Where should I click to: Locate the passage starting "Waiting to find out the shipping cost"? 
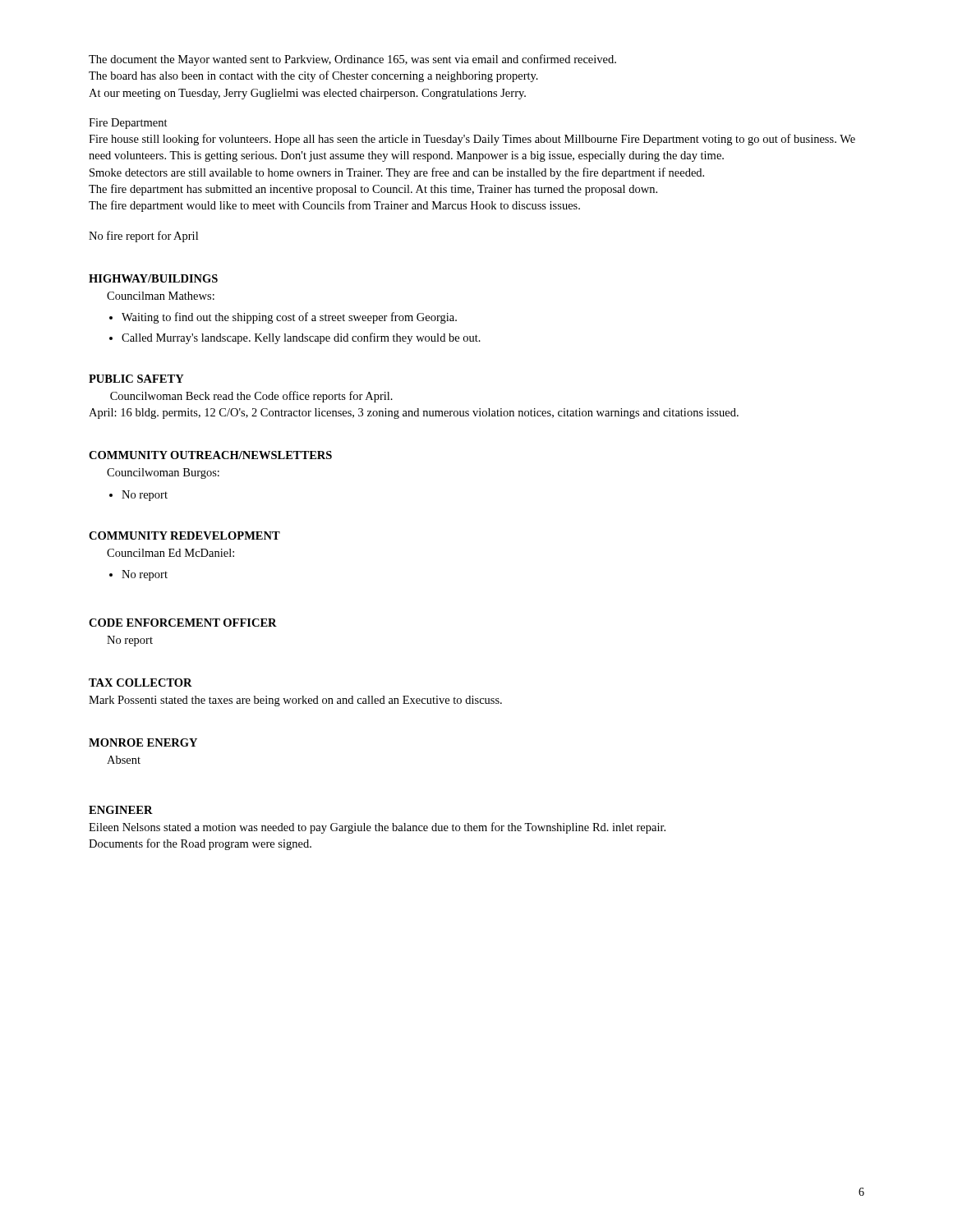pos(283,318)
